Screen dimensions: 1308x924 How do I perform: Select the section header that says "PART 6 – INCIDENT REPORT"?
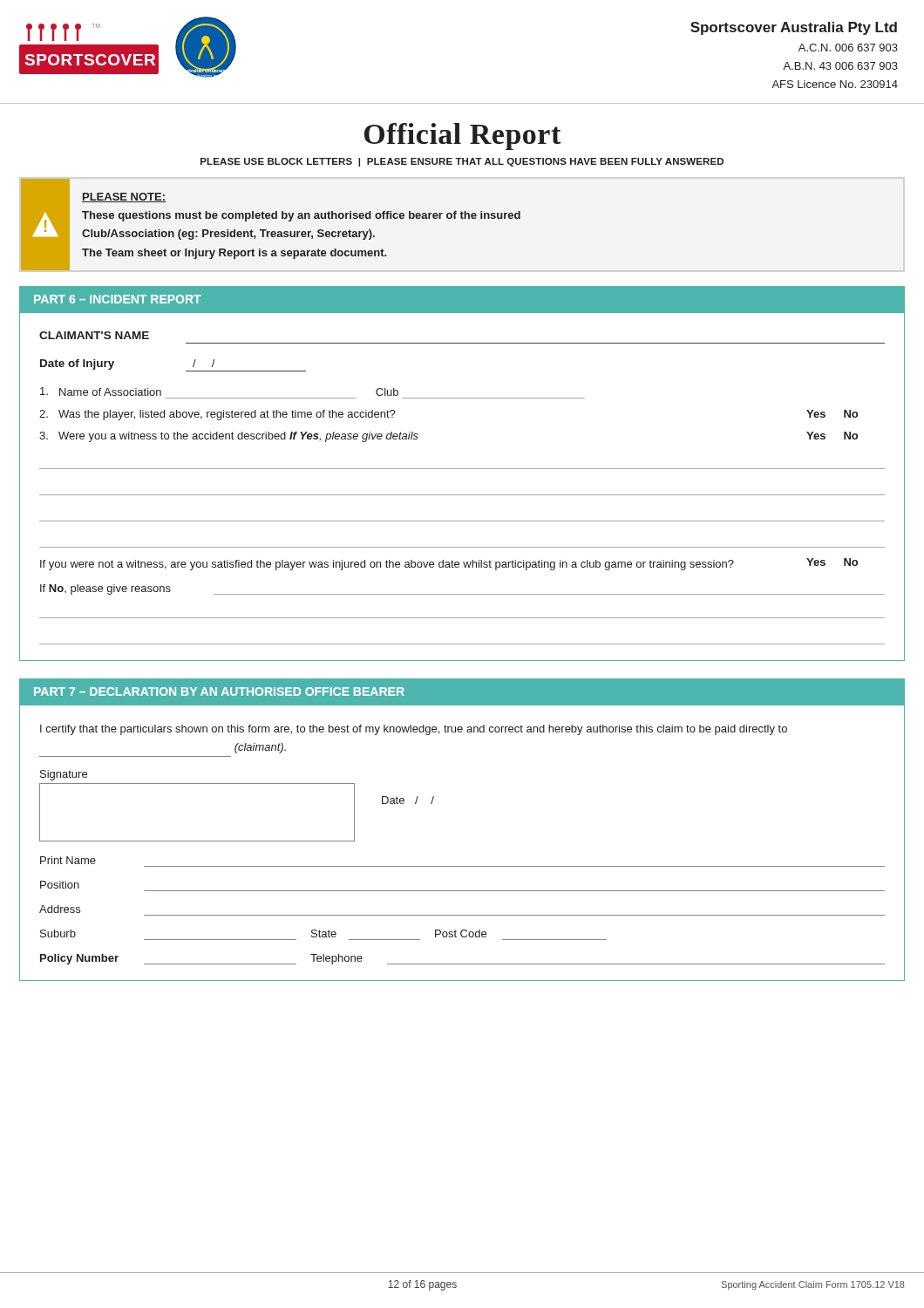pos(117,299)
